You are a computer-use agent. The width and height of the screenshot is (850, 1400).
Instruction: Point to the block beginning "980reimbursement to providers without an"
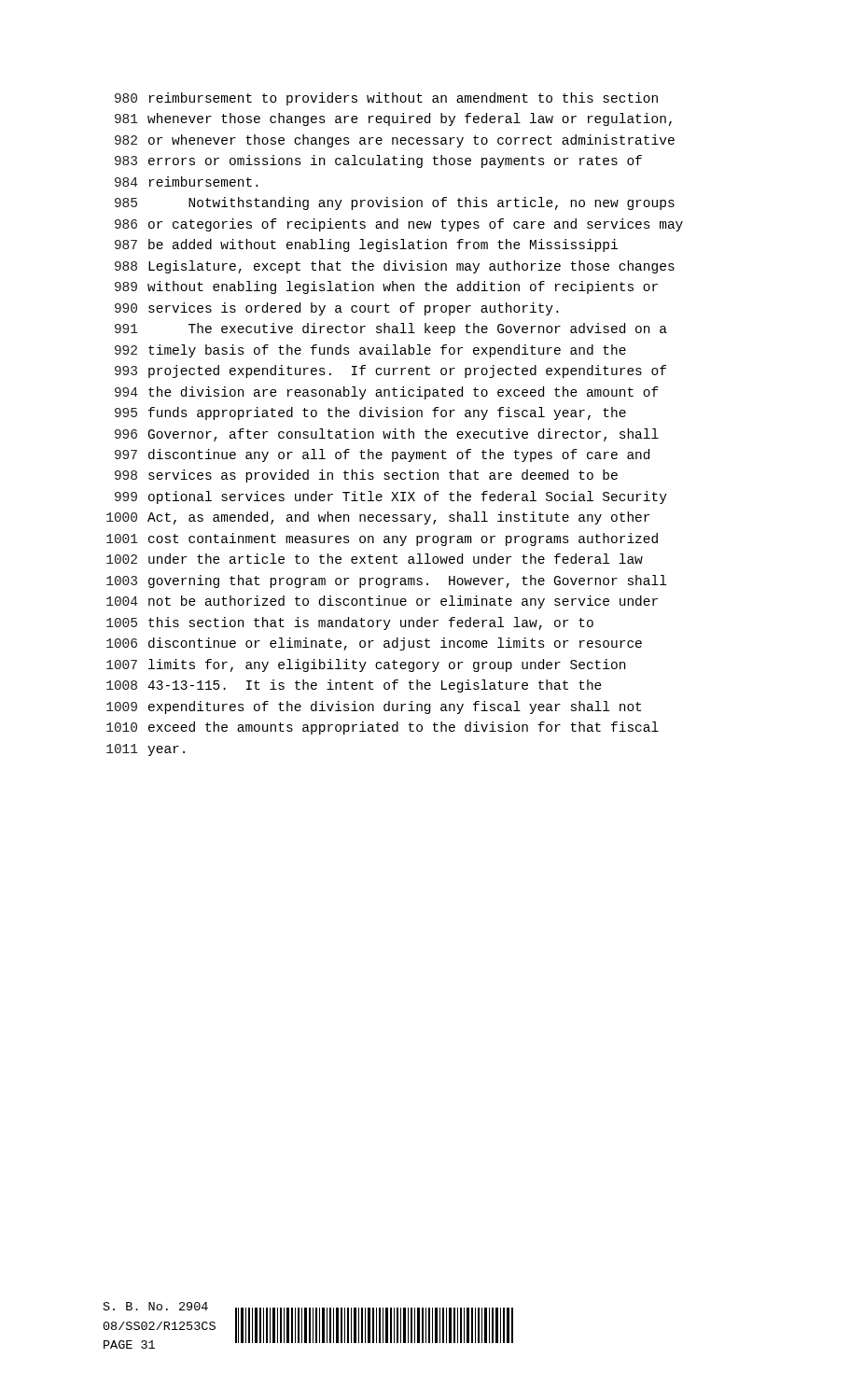(x=439, y=424)
